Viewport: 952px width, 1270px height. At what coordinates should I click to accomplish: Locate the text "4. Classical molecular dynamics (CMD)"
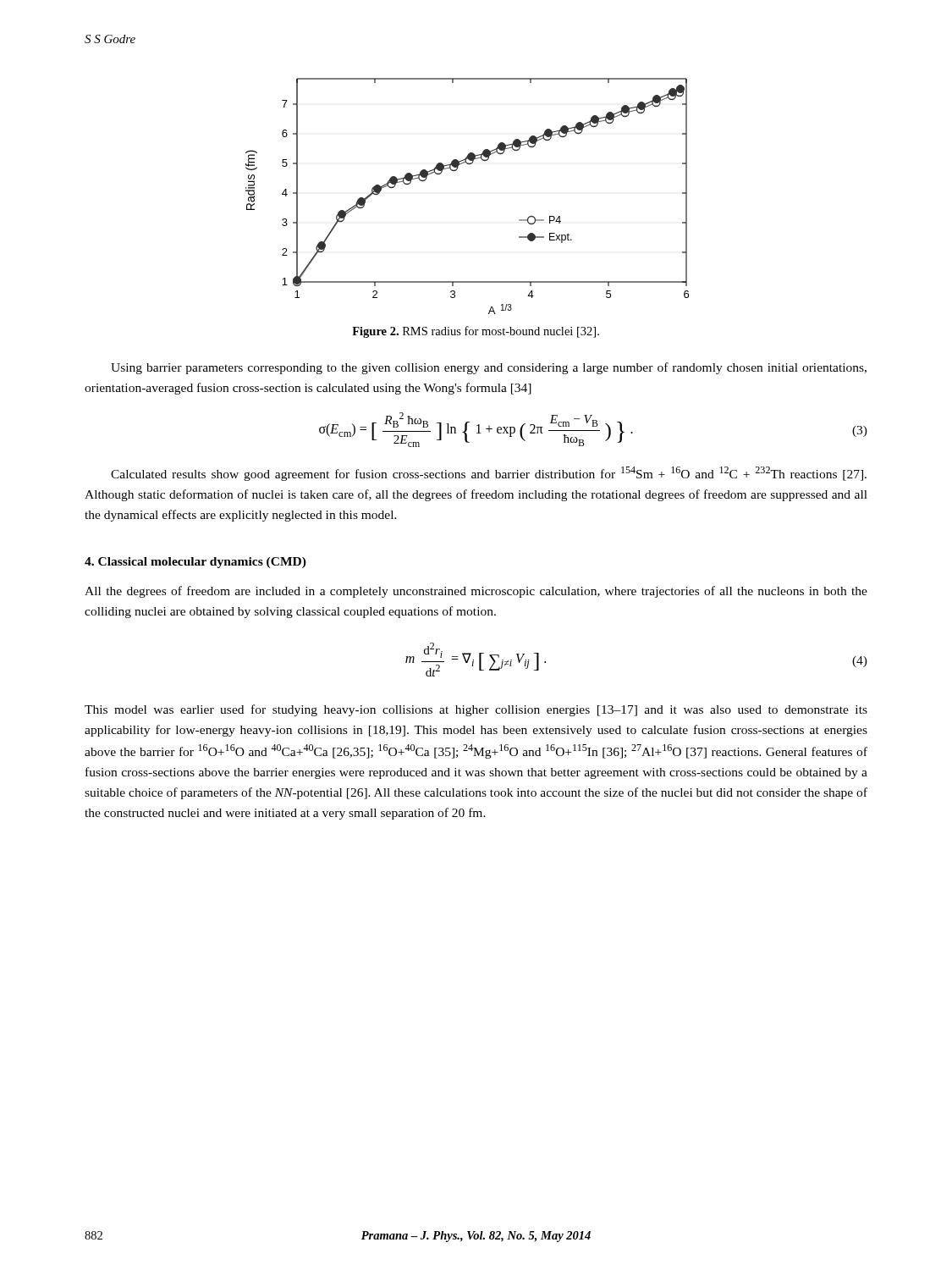tap(195, 561)
